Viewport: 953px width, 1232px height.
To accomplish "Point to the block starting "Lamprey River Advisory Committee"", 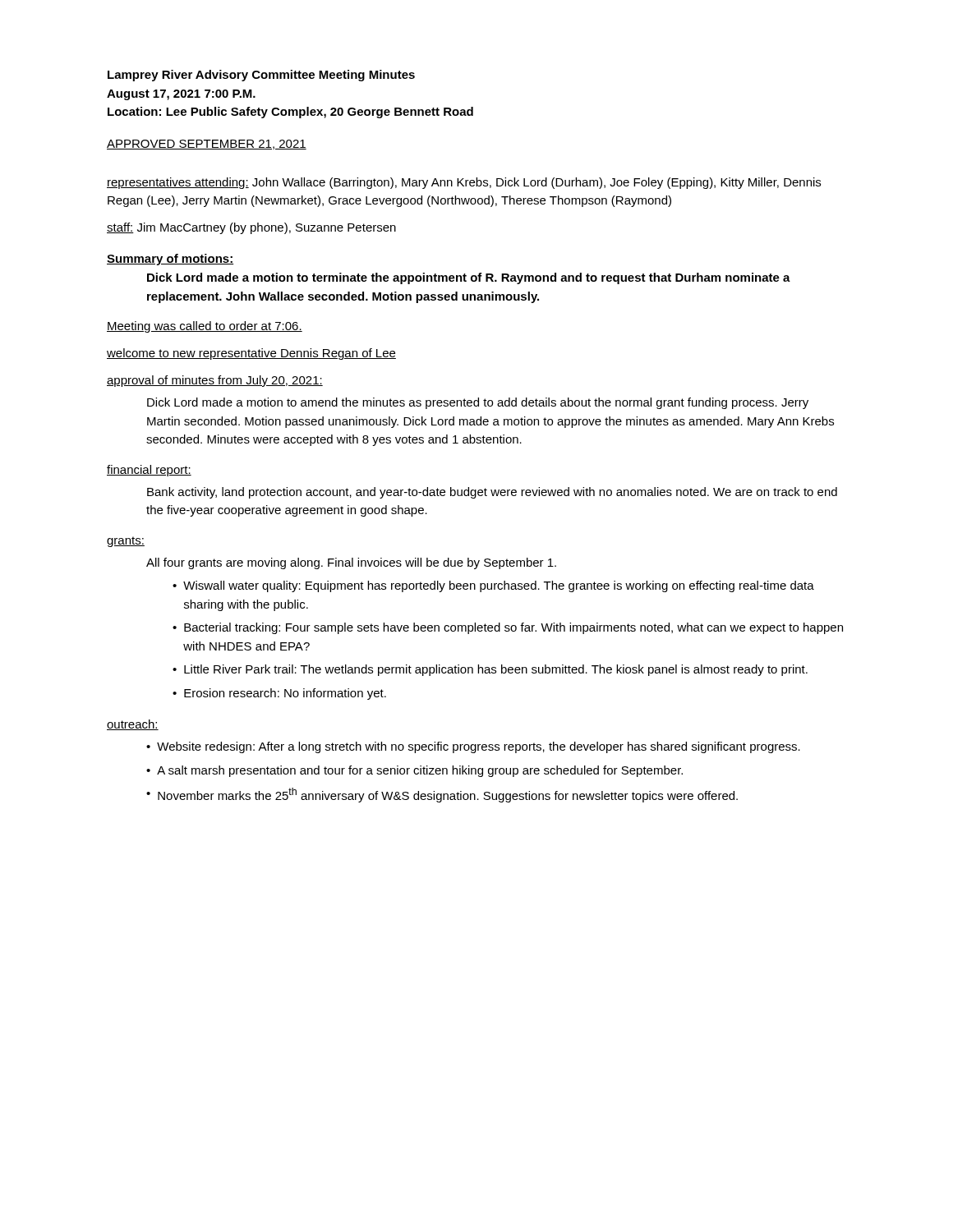I will coord(261,76).
